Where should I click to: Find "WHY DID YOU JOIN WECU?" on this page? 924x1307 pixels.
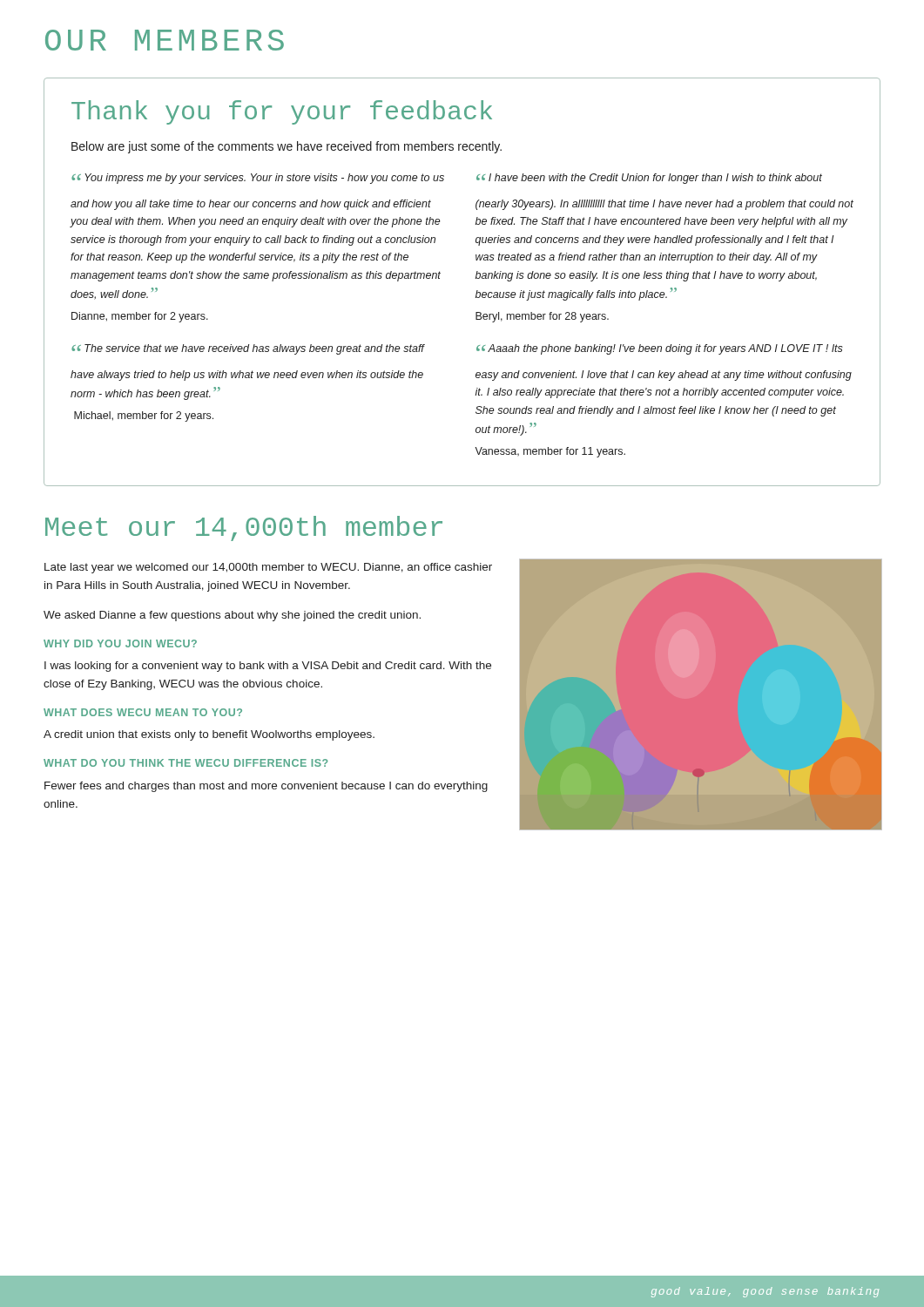pyautogui.click(x=121, y=644)
